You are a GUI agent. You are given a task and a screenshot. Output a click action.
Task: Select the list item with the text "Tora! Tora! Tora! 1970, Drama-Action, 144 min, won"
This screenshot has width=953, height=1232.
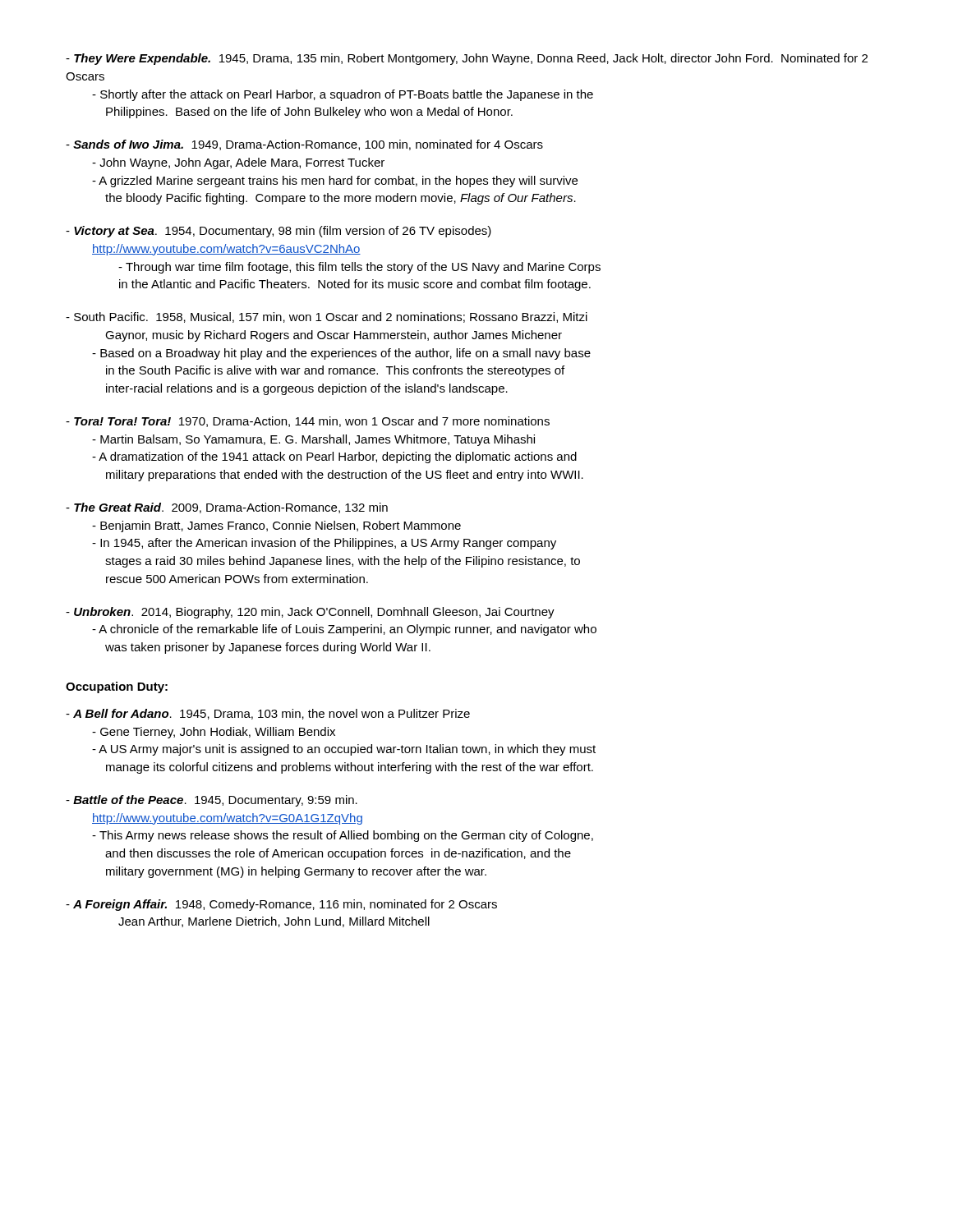tap(325, 448)
